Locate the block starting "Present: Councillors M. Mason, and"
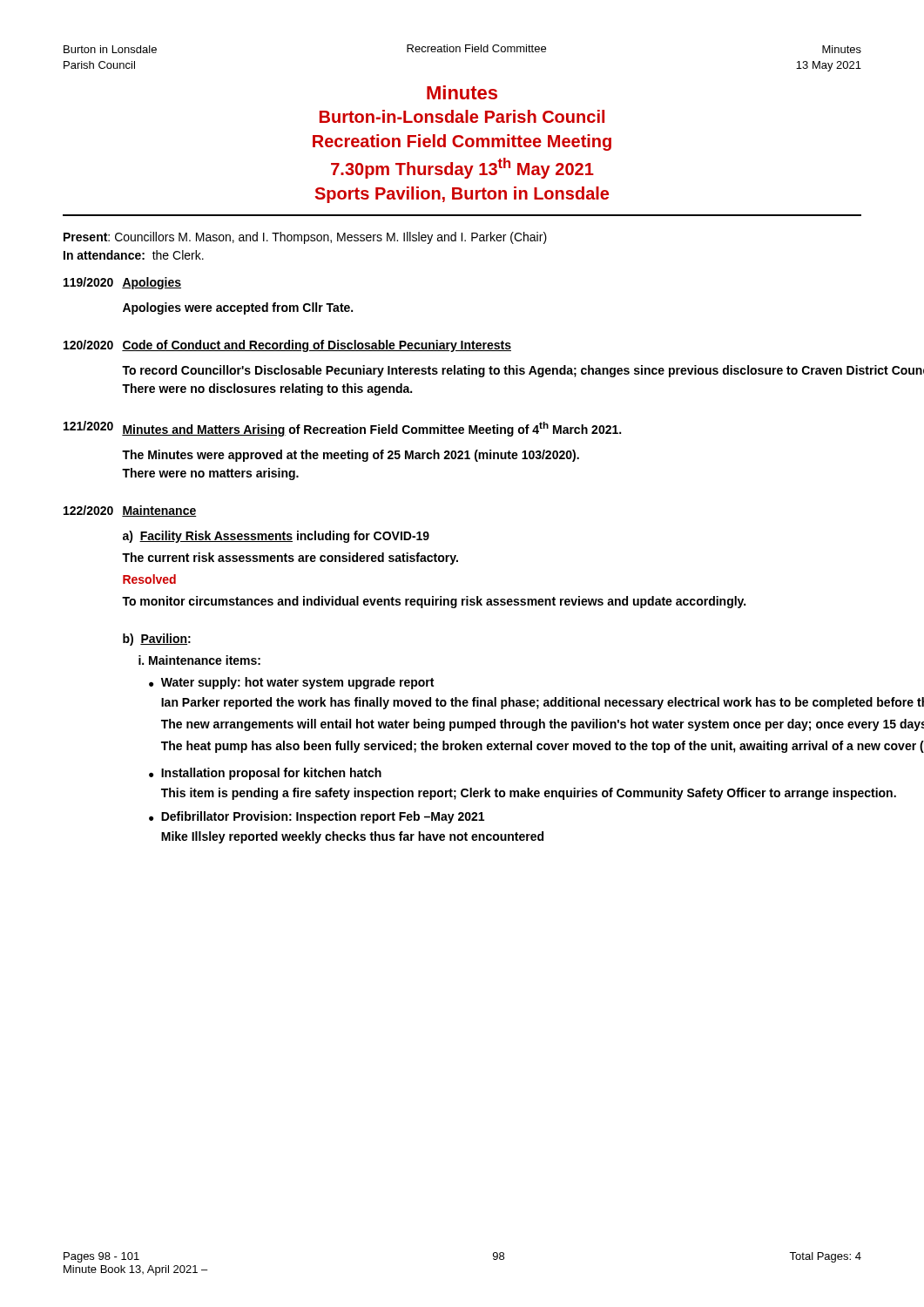924x1307 pixels. pos(305,246)
